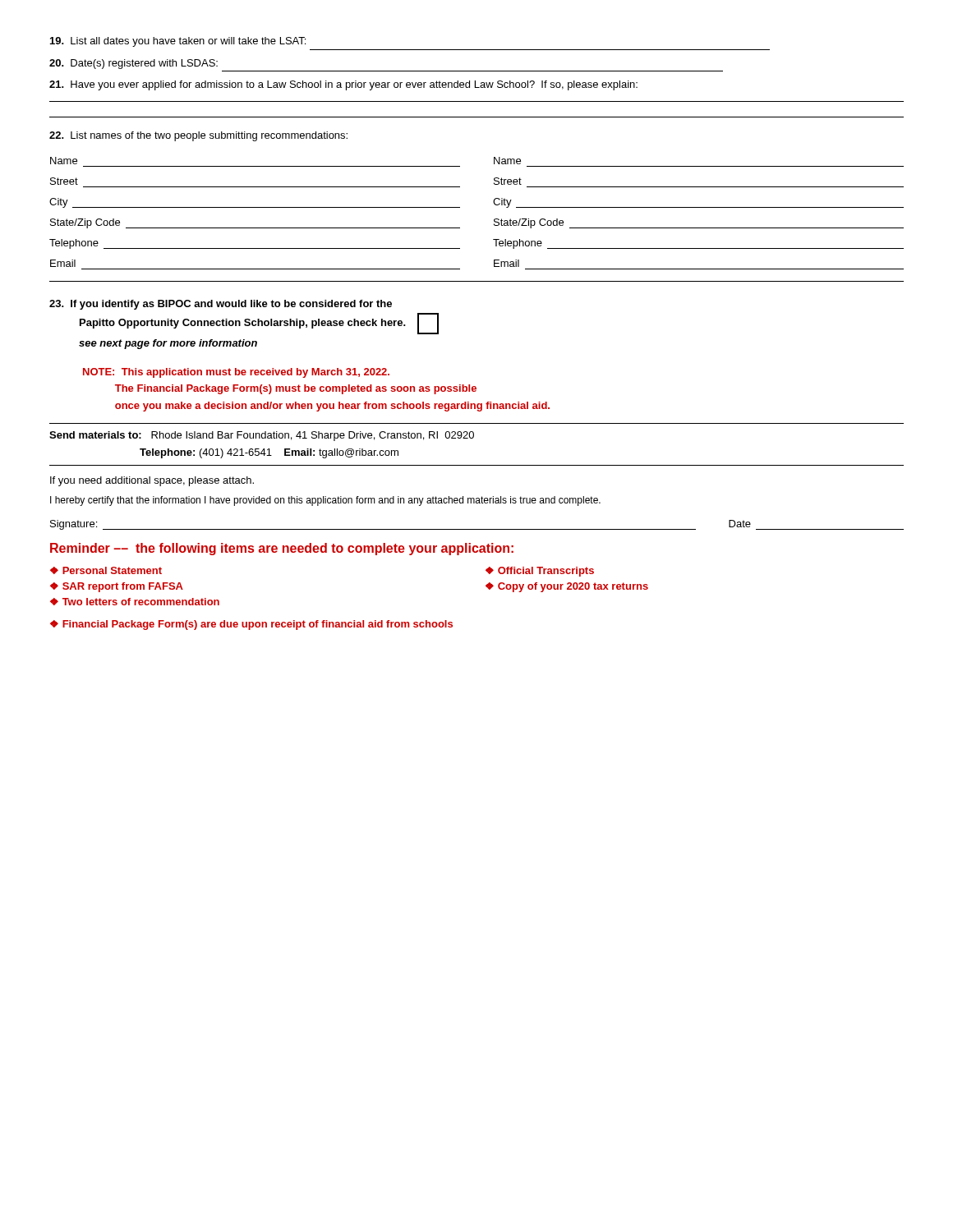This screenshot has width=953, height=1232.
Task: Find the list item that reads "Personal Statement SAR report"
Action: (476, 587)
